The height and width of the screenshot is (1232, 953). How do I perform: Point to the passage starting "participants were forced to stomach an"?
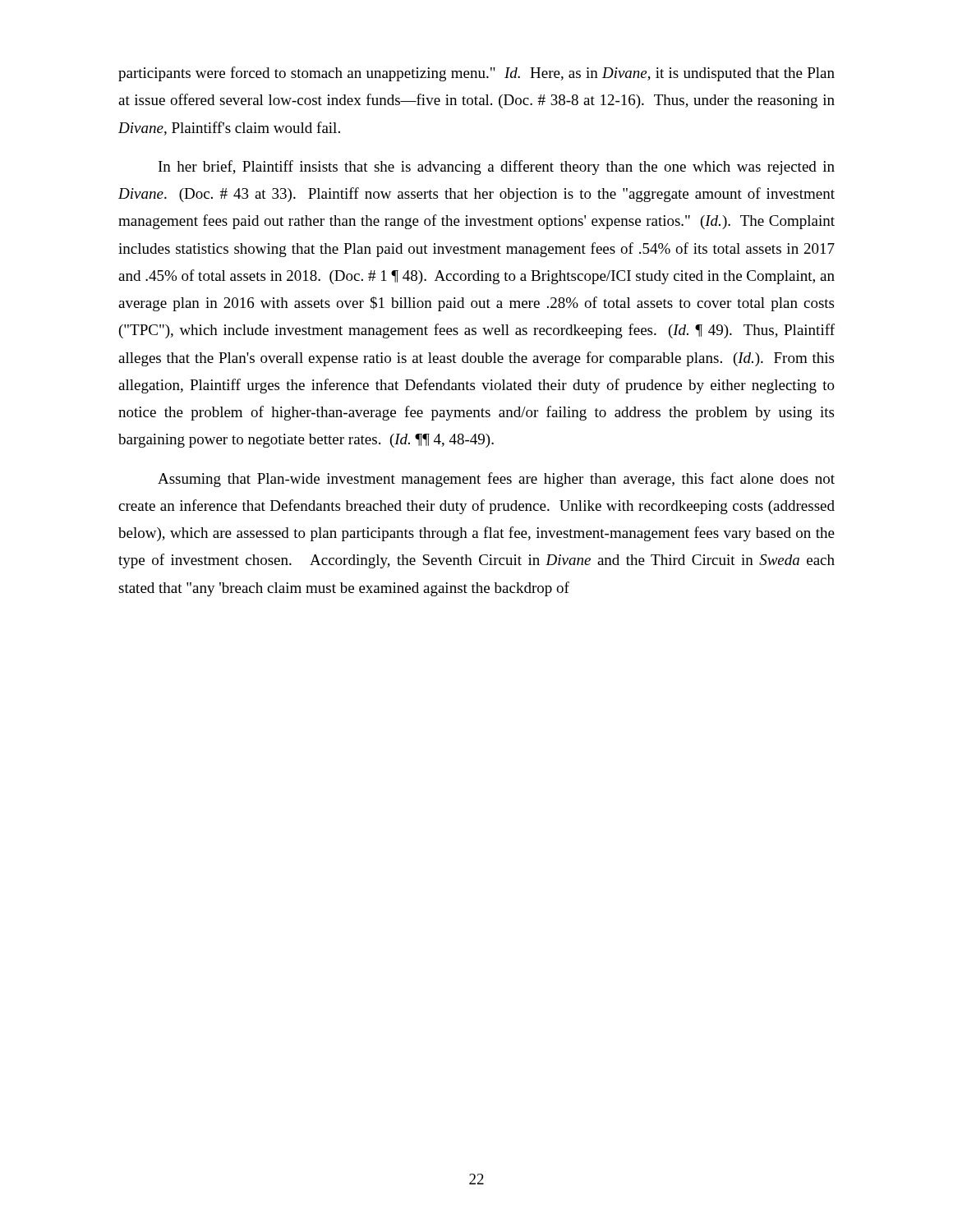click(476, 100)
